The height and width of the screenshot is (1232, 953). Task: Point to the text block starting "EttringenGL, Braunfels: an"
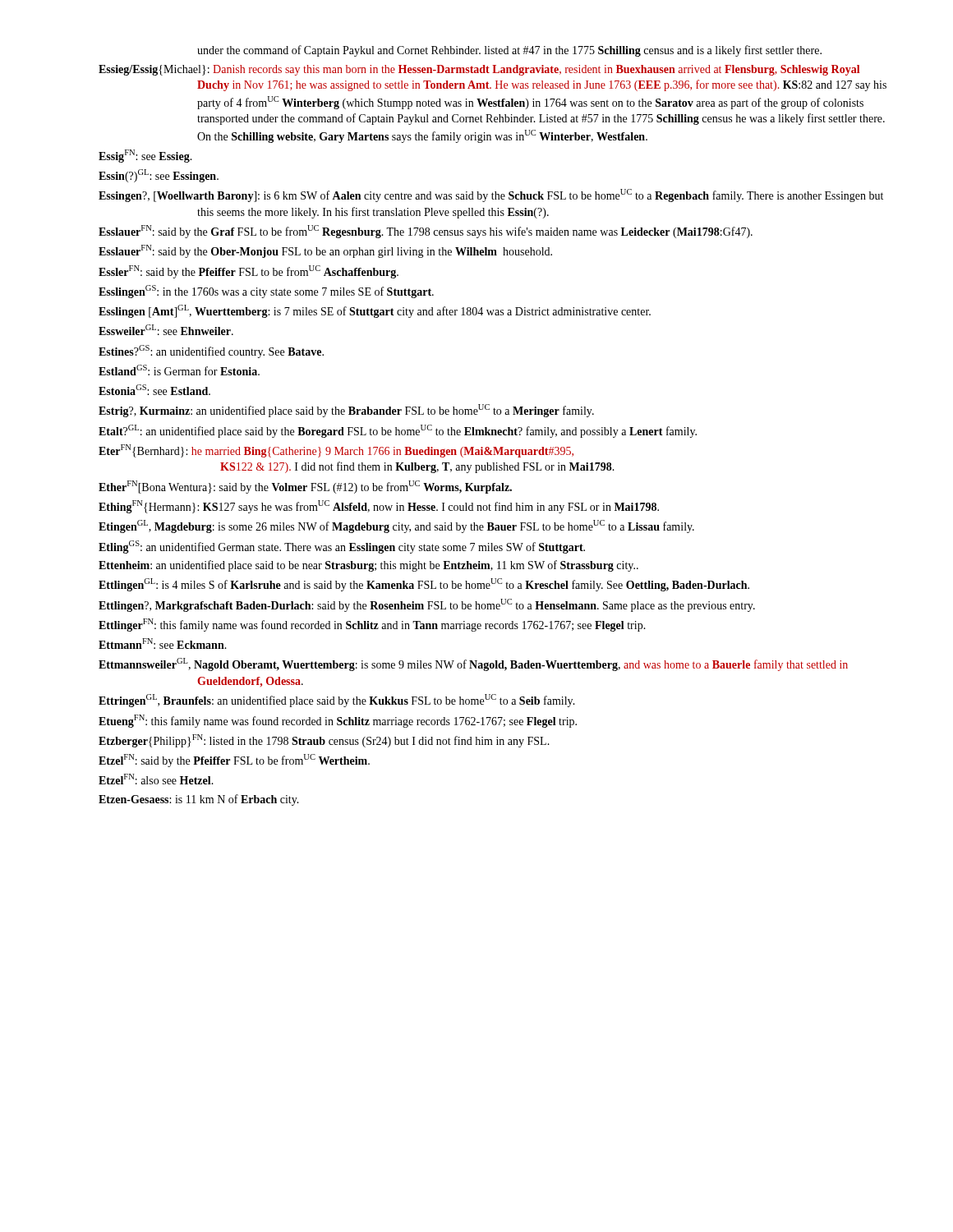[x=337, y=700]
